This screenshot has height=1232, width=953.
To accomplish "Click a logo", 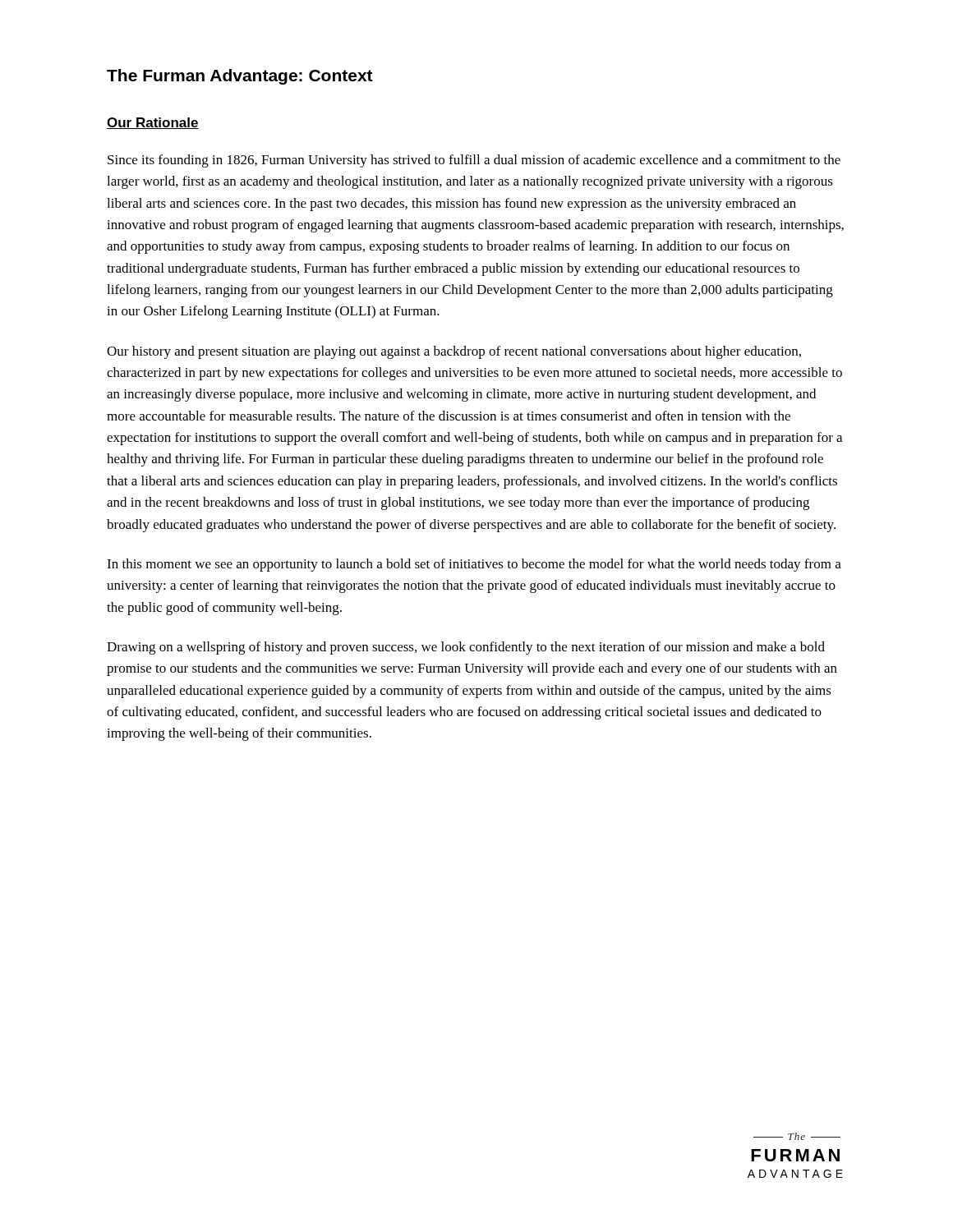I will click(797, 1156).
